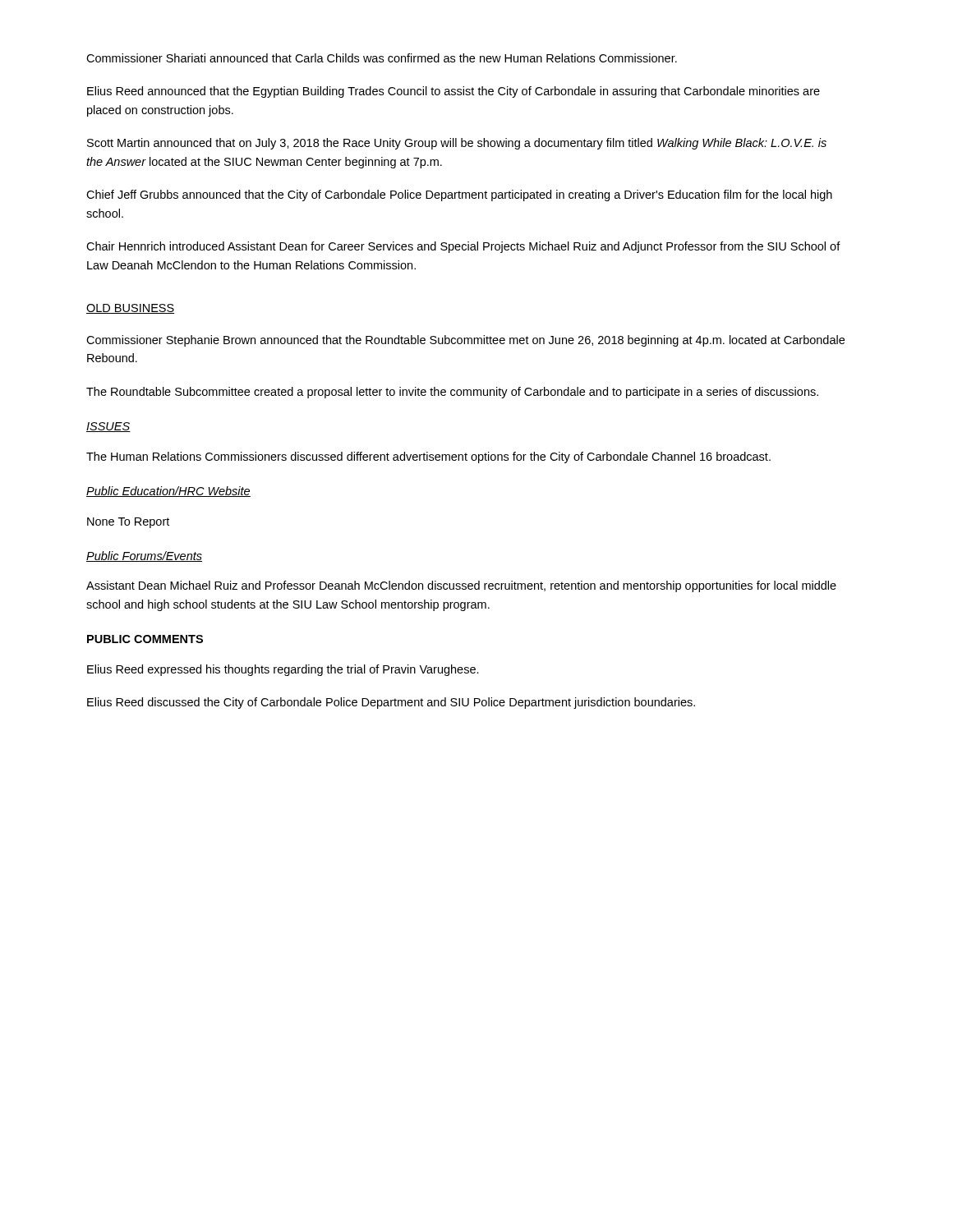
Task: Click on the passage starting "The Roundtable Subcommittee created a"
Action: (x=453, y=391)
